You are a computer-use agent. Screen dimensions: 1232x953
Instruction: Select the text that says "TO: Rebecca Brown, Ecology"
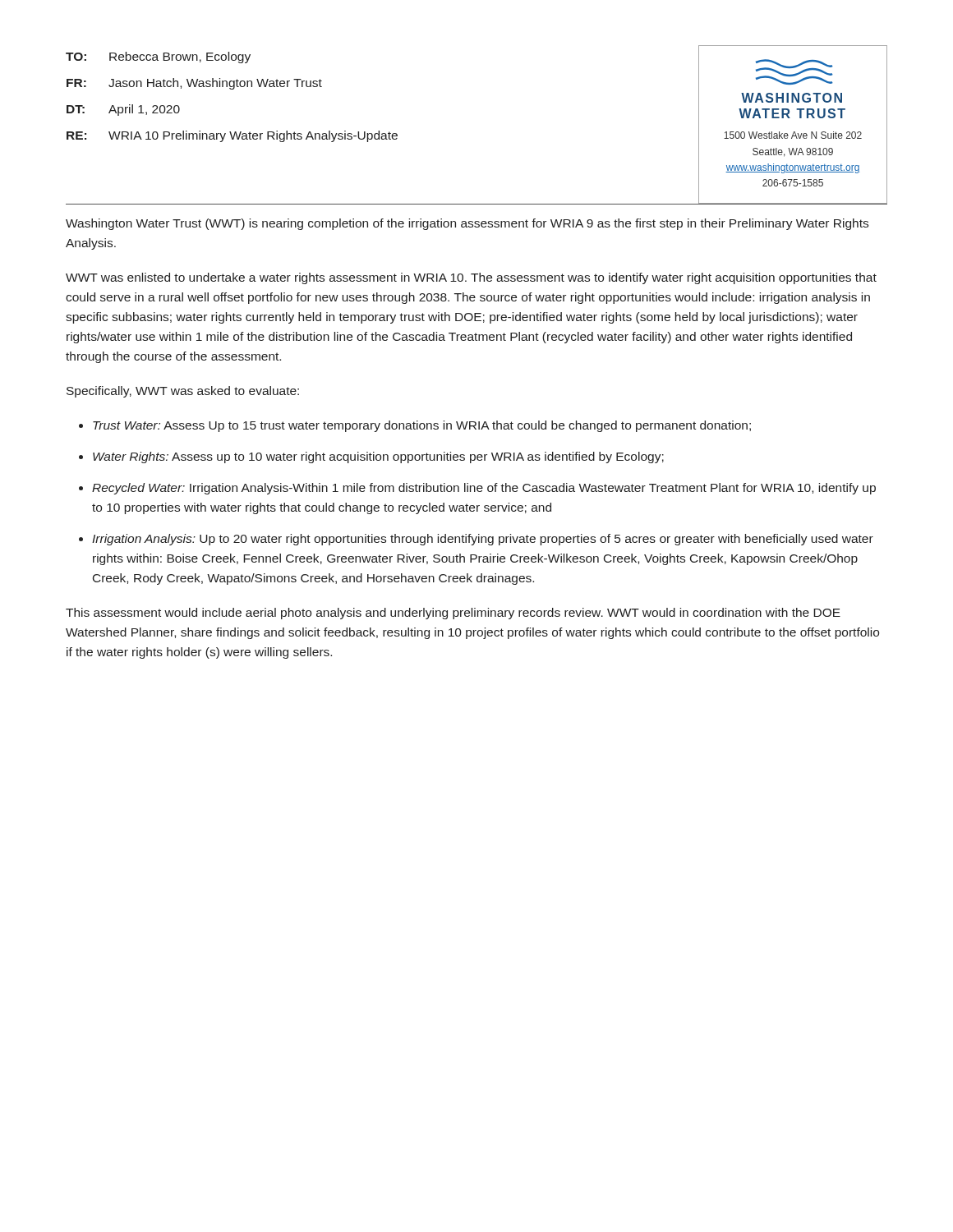[158, 57]
